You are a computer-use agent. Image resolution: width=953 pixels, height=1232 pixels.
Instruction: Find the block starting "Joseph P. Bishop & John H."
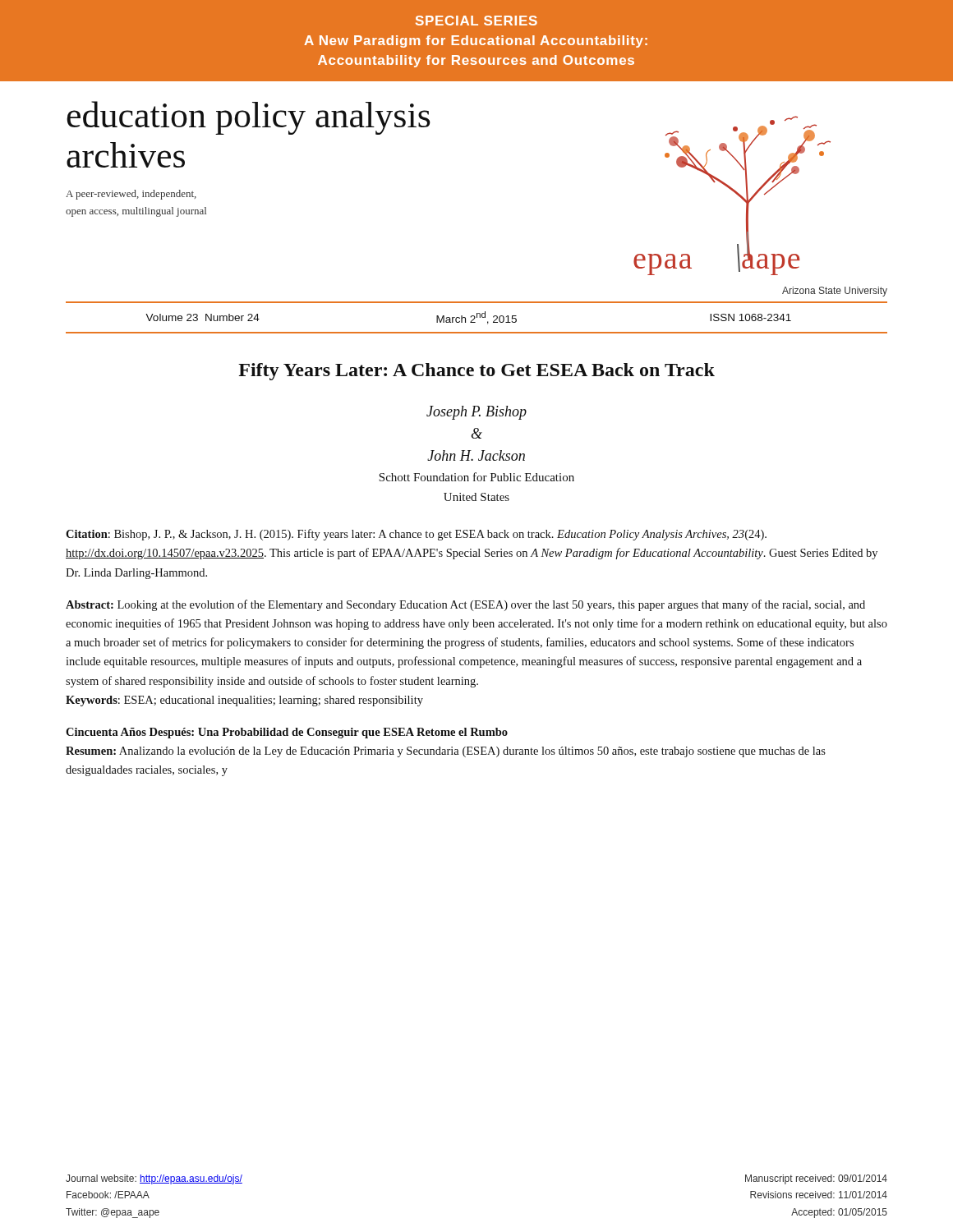[x=476, y=454]
